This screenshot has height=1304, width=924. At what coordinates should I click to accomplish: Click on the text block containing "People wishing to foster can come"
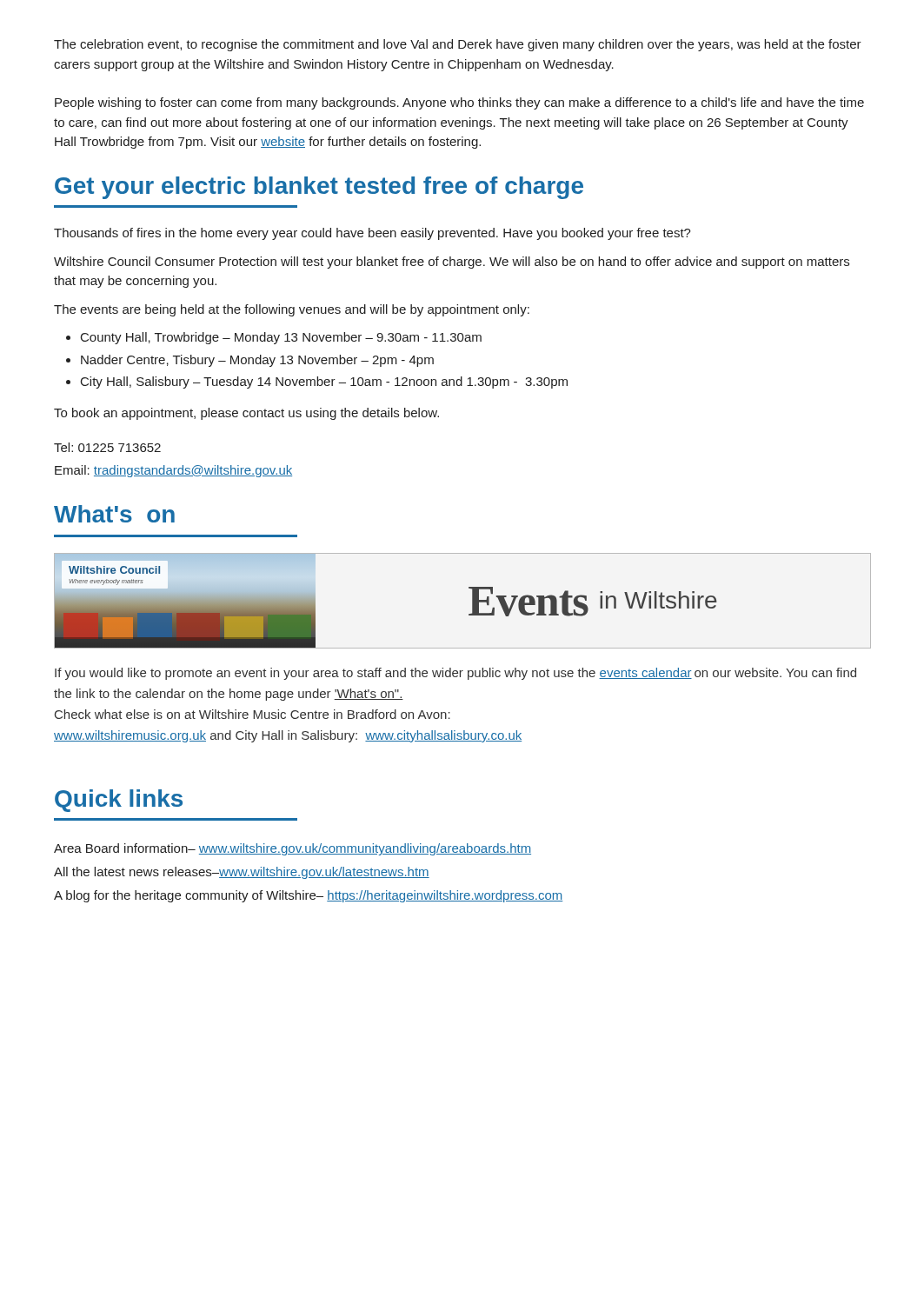[x=459, y=122]
